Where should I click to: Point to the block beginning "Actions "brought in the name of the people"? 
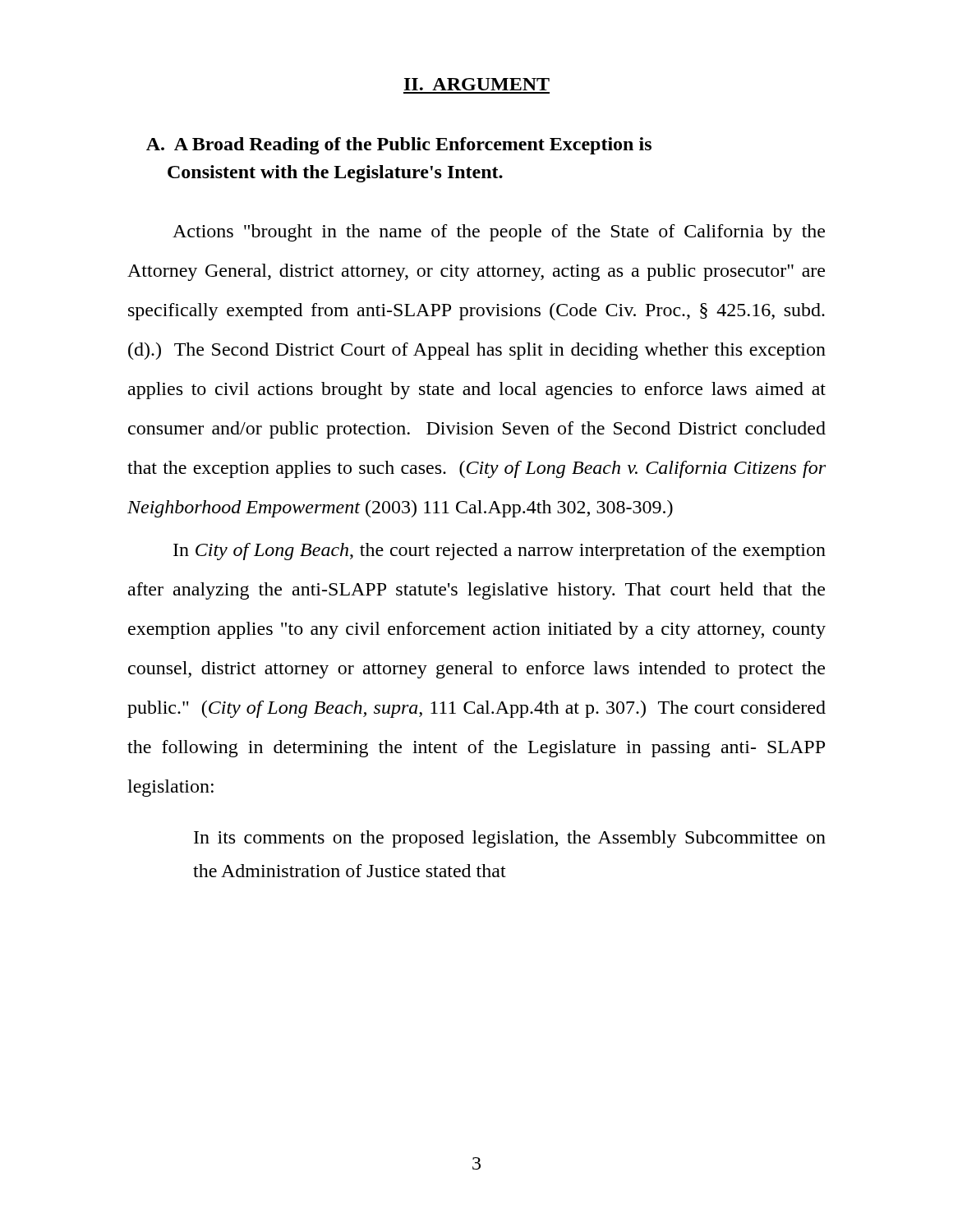499,233
